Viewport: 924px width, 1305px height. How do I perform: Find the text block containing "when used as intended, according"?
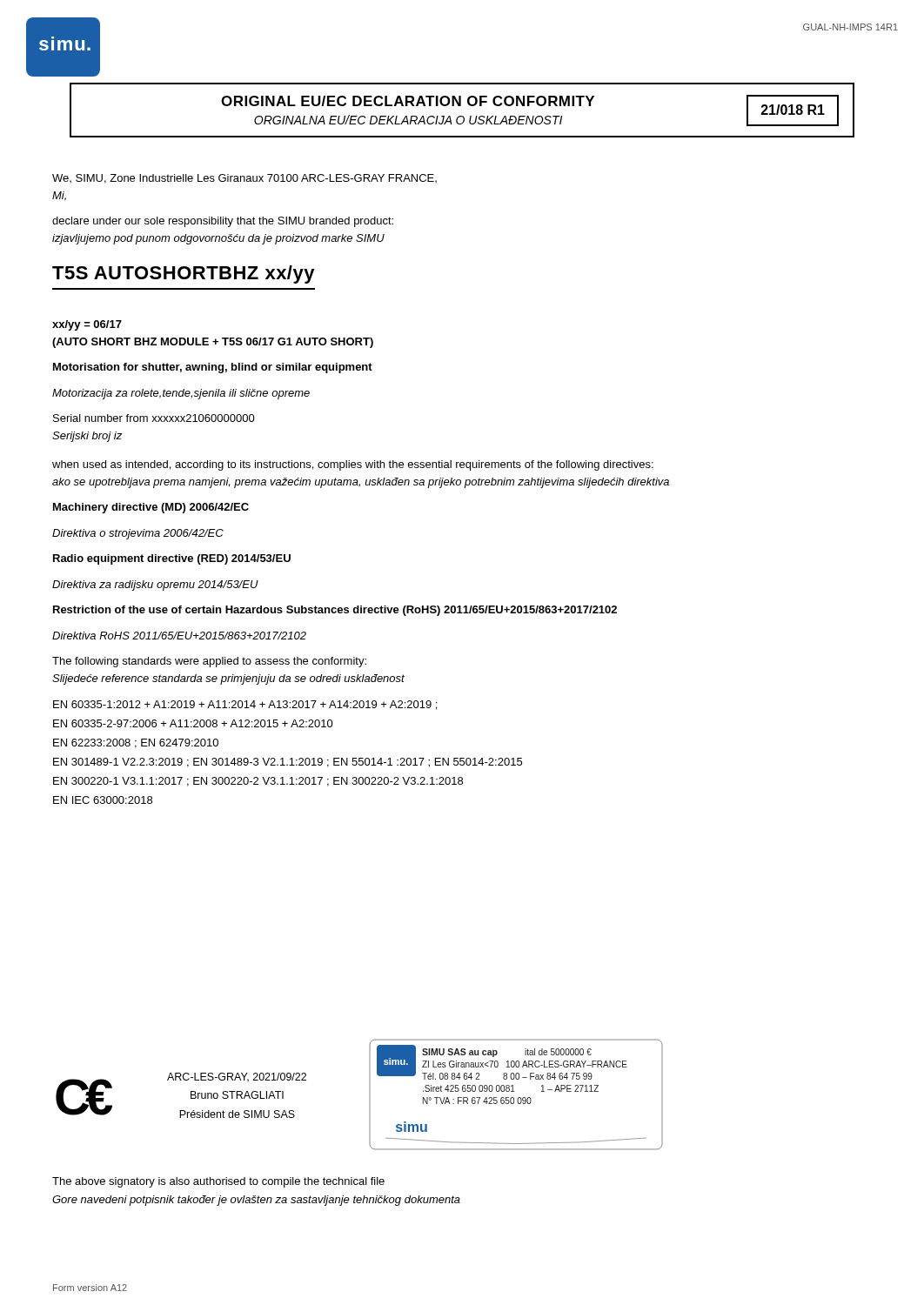pos(462,473)
